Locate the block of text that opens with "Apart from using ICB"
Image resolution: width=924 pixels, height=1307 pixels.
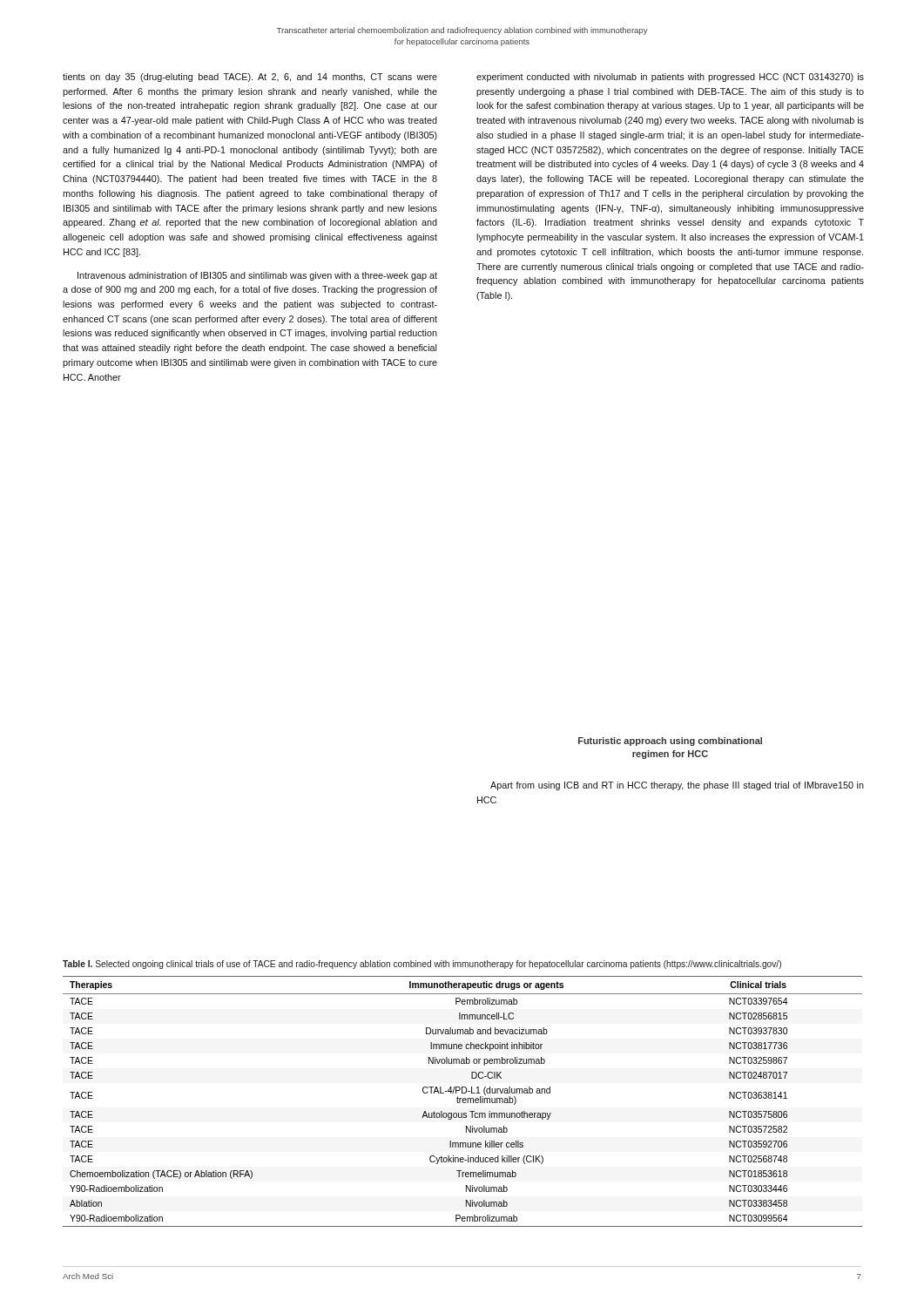point(670,793)
